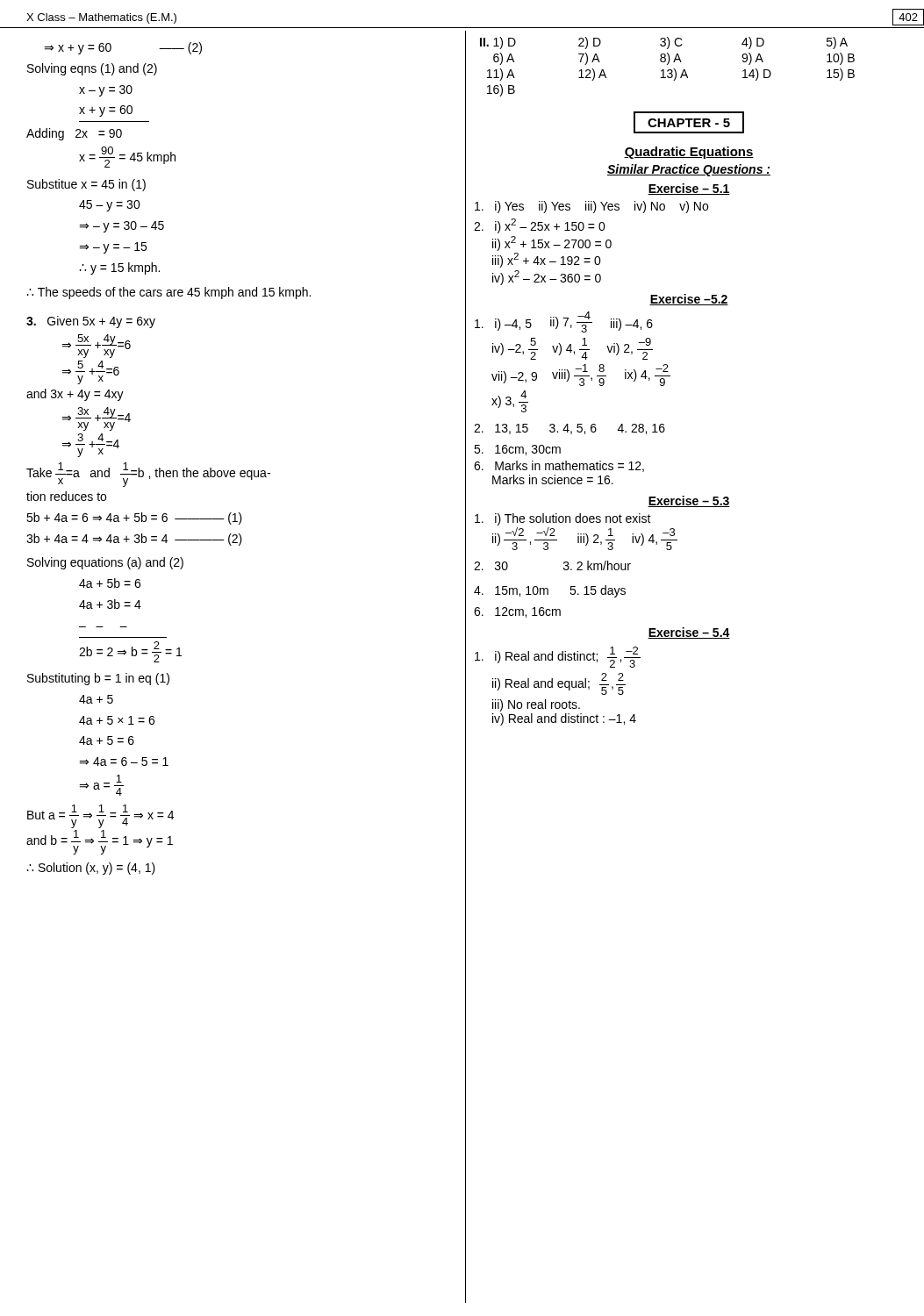Click where it says "CHAPTER - 5"
This screenshot has height=1316, width=924.
click(x=689, y=122)
